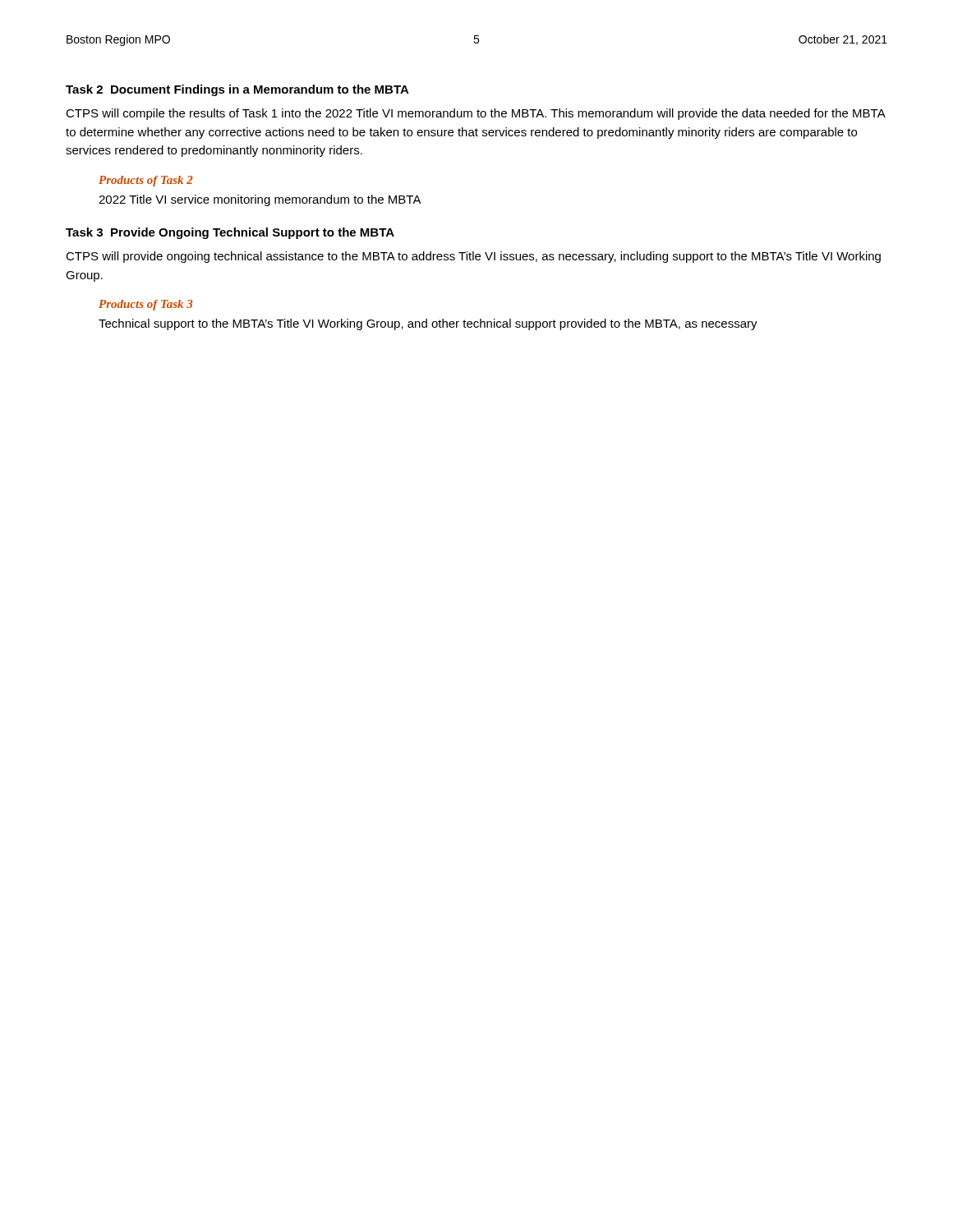Click on the text starting "Task 3 Provide Ongoing Technical"

(230, 232)
